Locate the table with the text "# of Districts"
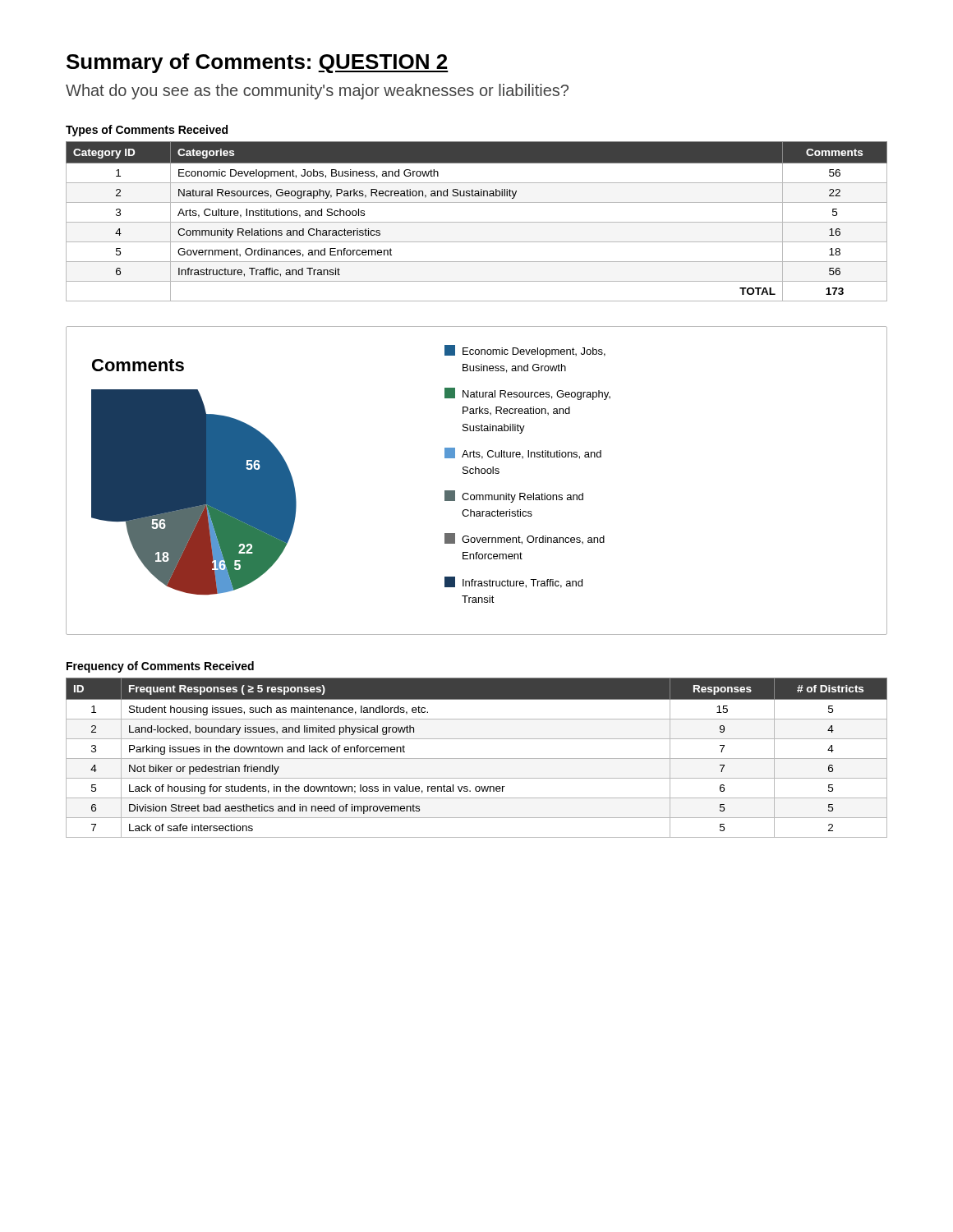Viewport: 953px width, 1232px height. coord(476,758)
